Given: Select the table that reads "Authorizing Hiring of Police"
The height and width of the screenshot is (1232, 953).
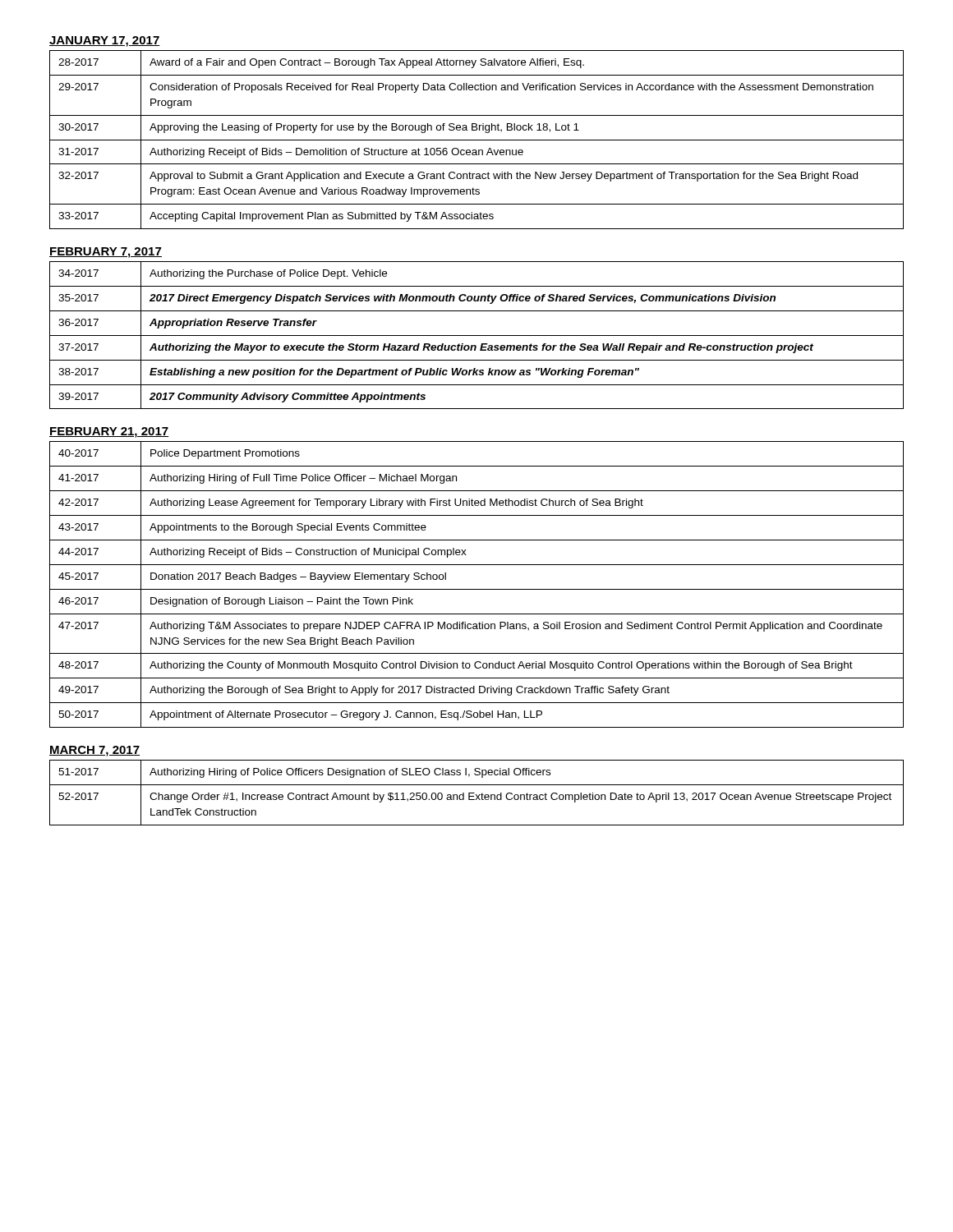Looking at the screenshot, I should 476,793.
